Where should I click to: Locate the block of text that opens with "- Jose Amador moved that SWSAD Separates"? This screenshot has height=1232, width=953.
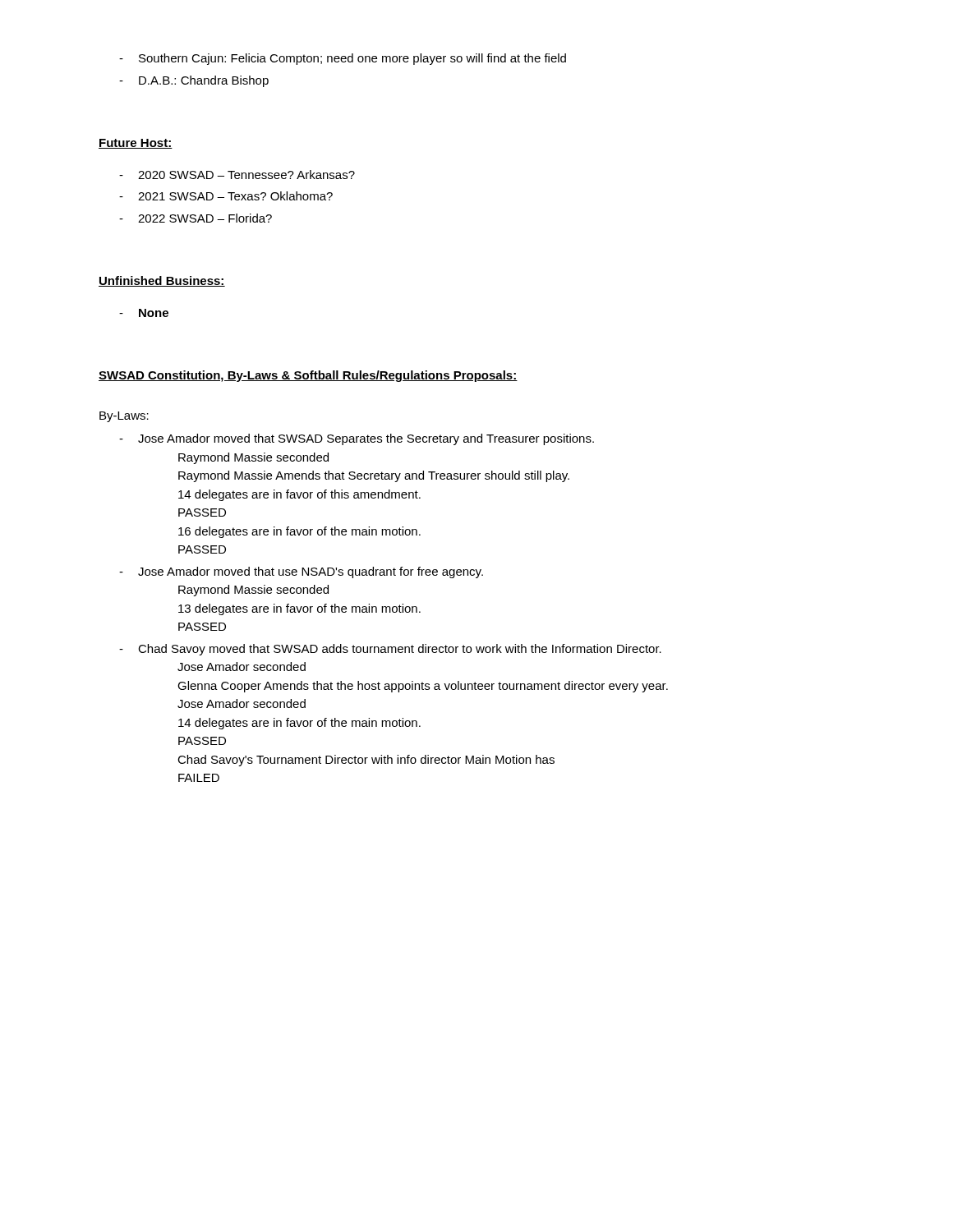[357, 439]
